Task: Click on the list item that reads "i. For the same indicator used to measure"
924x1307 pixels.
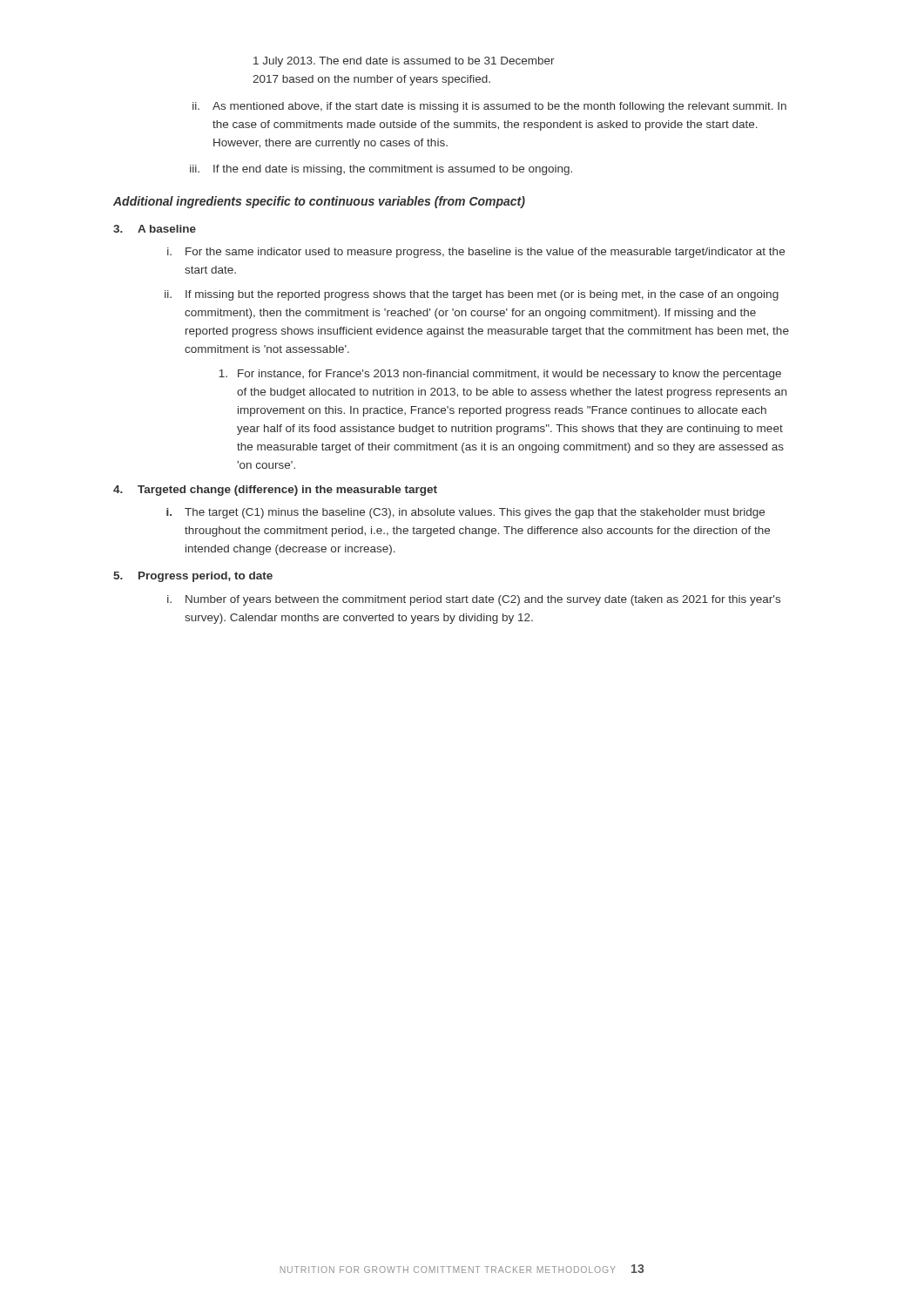Action: coord(465,262)
